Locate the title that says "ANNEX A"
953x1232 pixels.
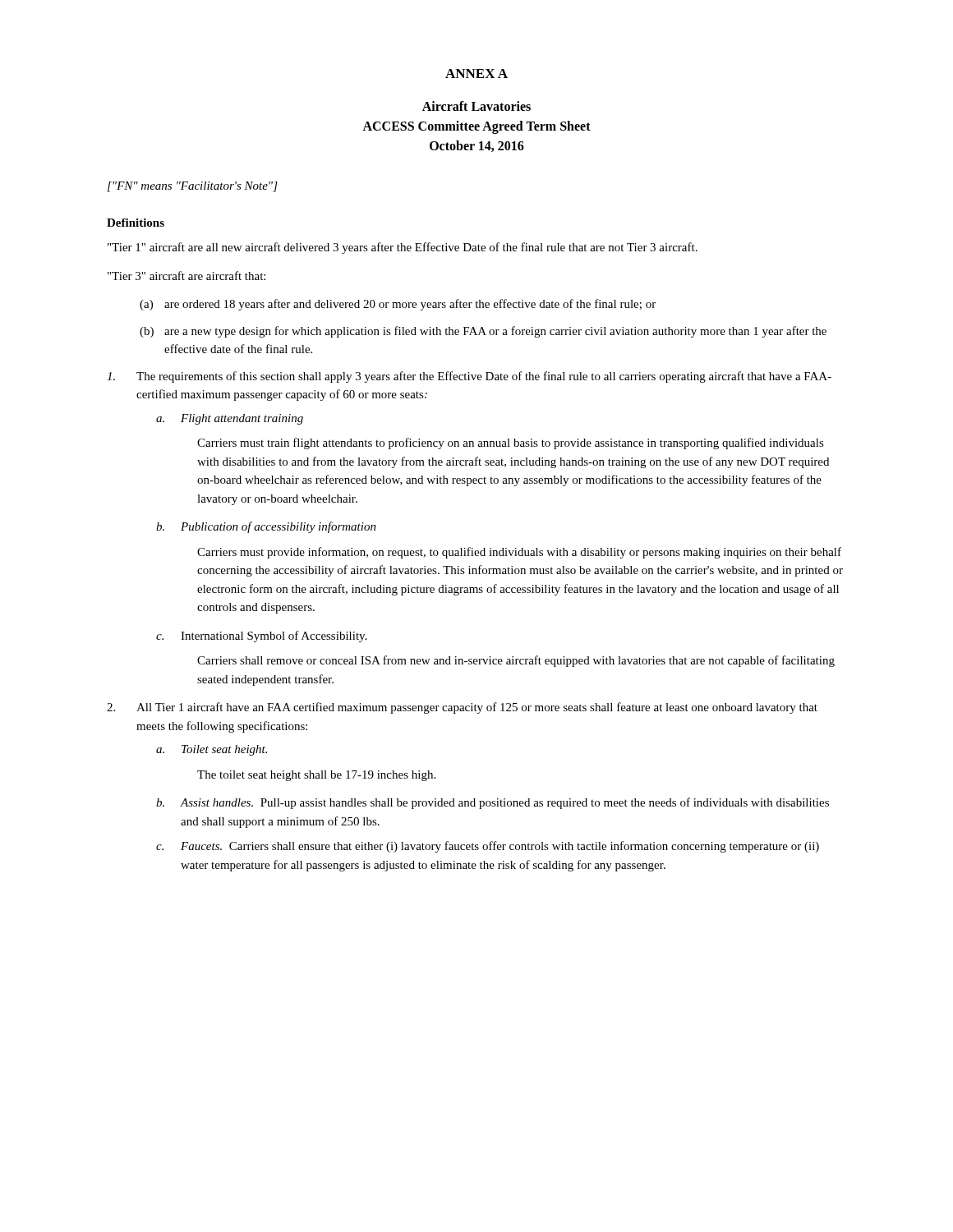tap(476, 73)
